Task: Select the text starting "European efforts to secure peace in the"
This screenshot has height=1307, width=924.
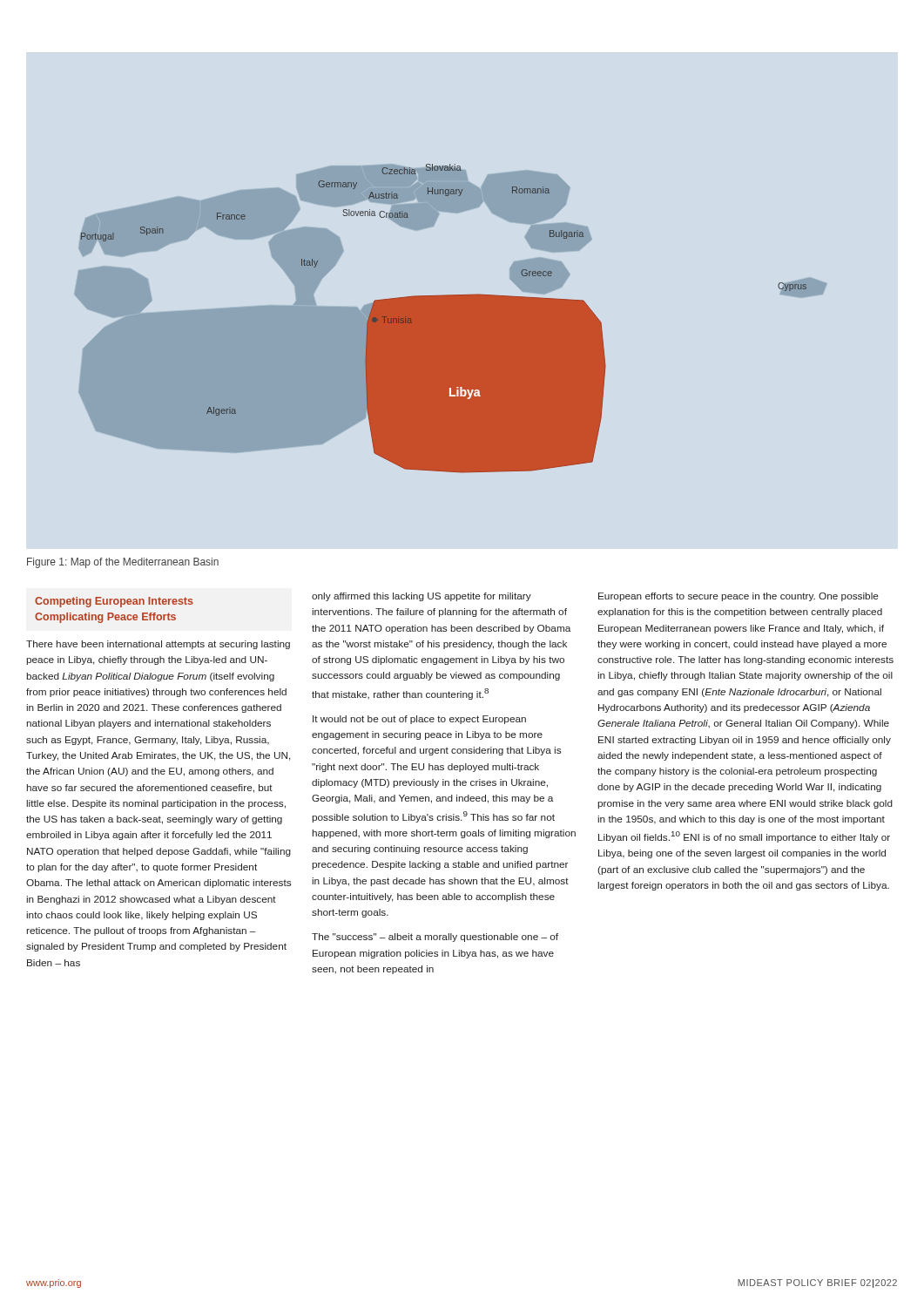Action: coord(748,741)
